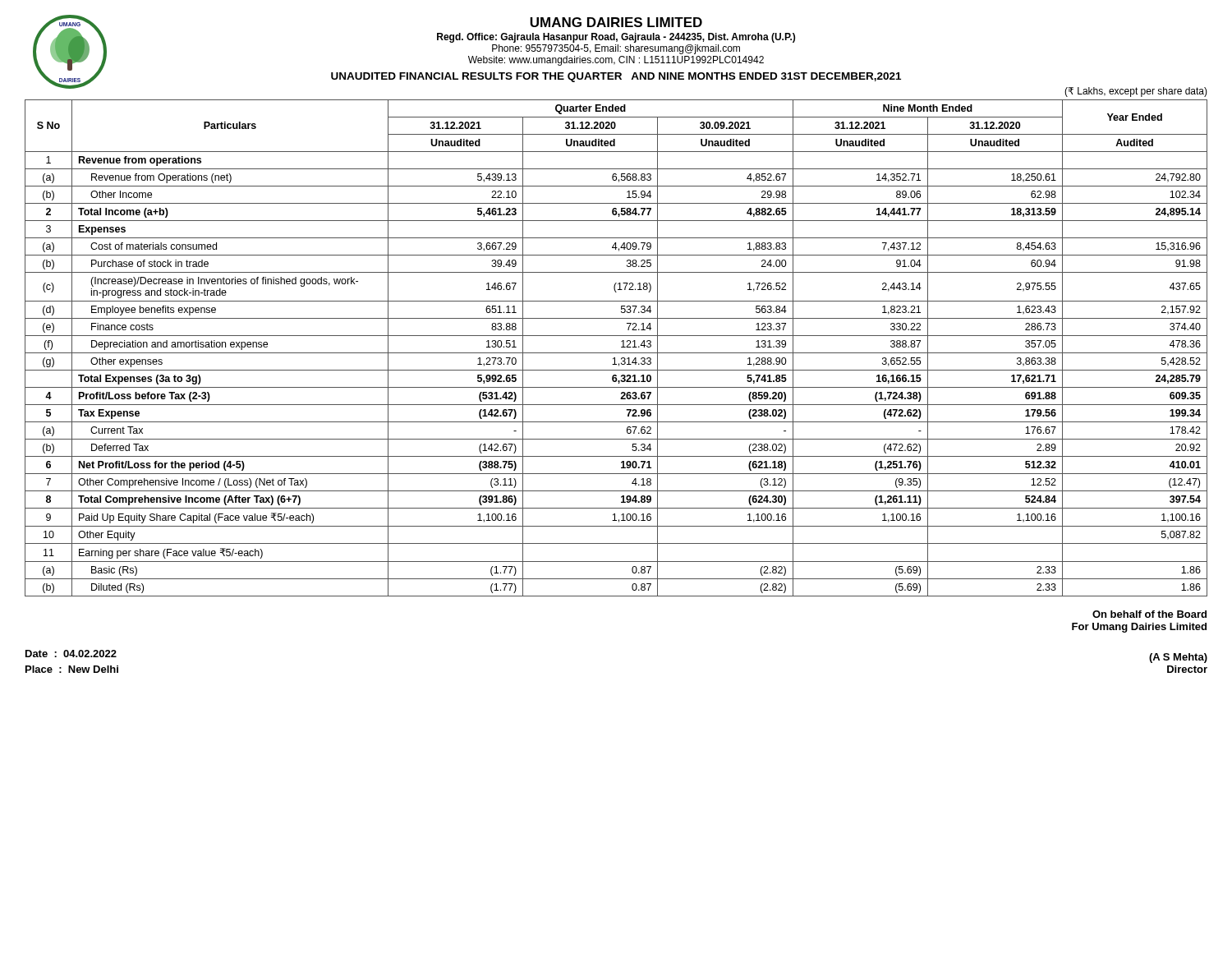Locate the text with the text "Place : New Delhi"

pyautogui.click(x=72, y=669)
